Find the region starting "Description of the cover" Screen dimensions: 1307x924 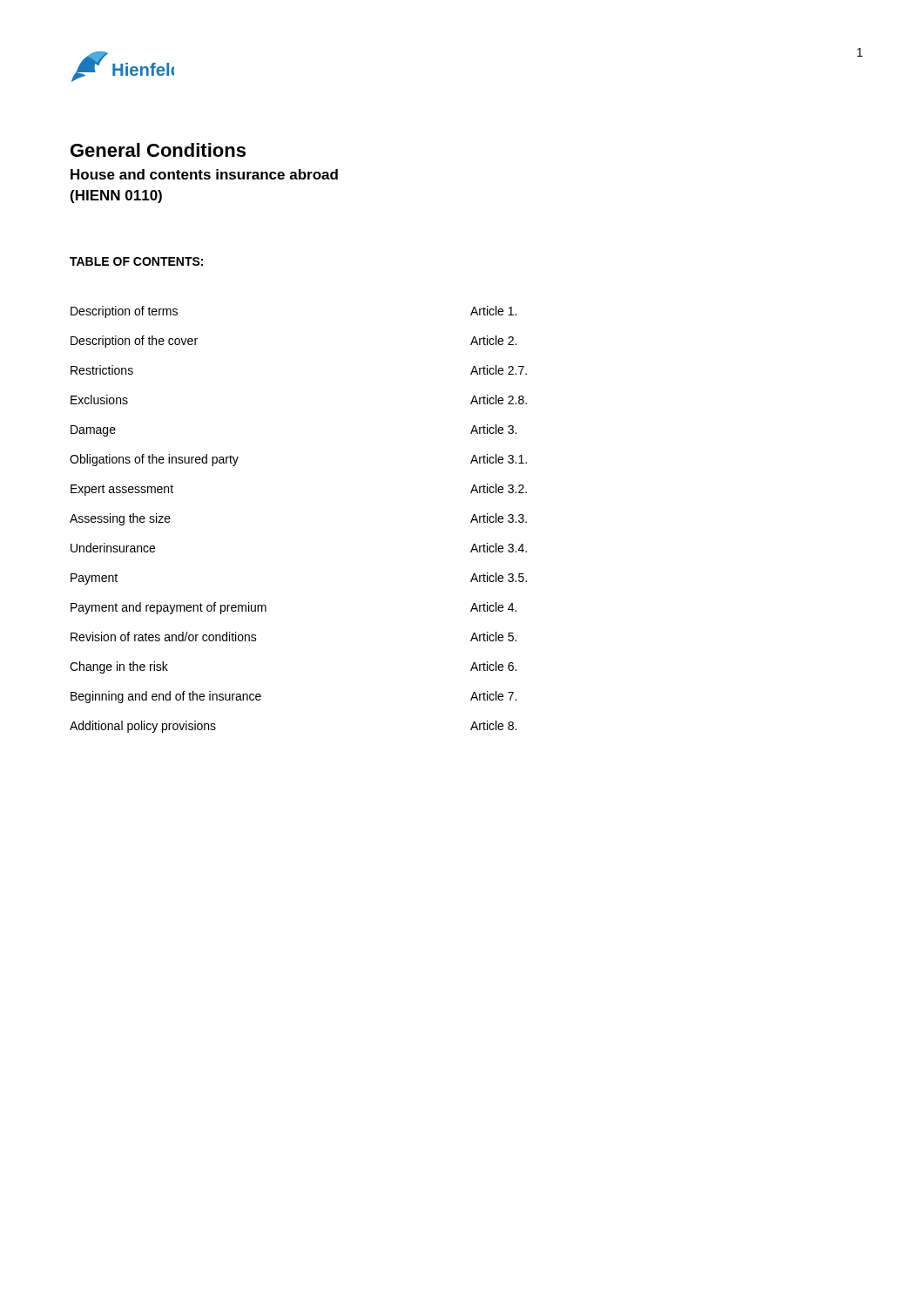point(135,341)
